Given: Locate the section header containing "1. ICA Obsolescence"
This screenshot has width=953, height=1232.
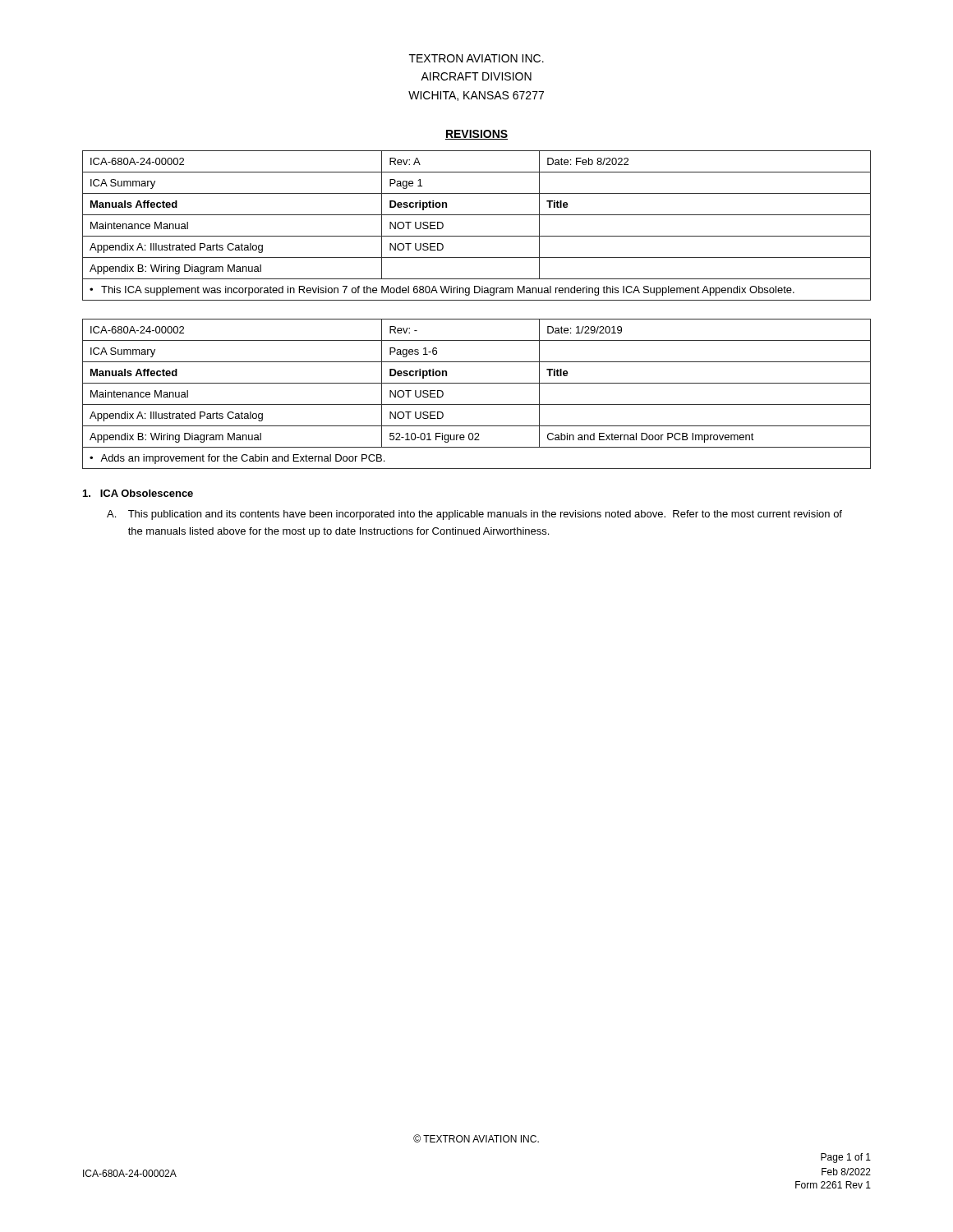Looking at the screenshot, I should tap(138, 493).
